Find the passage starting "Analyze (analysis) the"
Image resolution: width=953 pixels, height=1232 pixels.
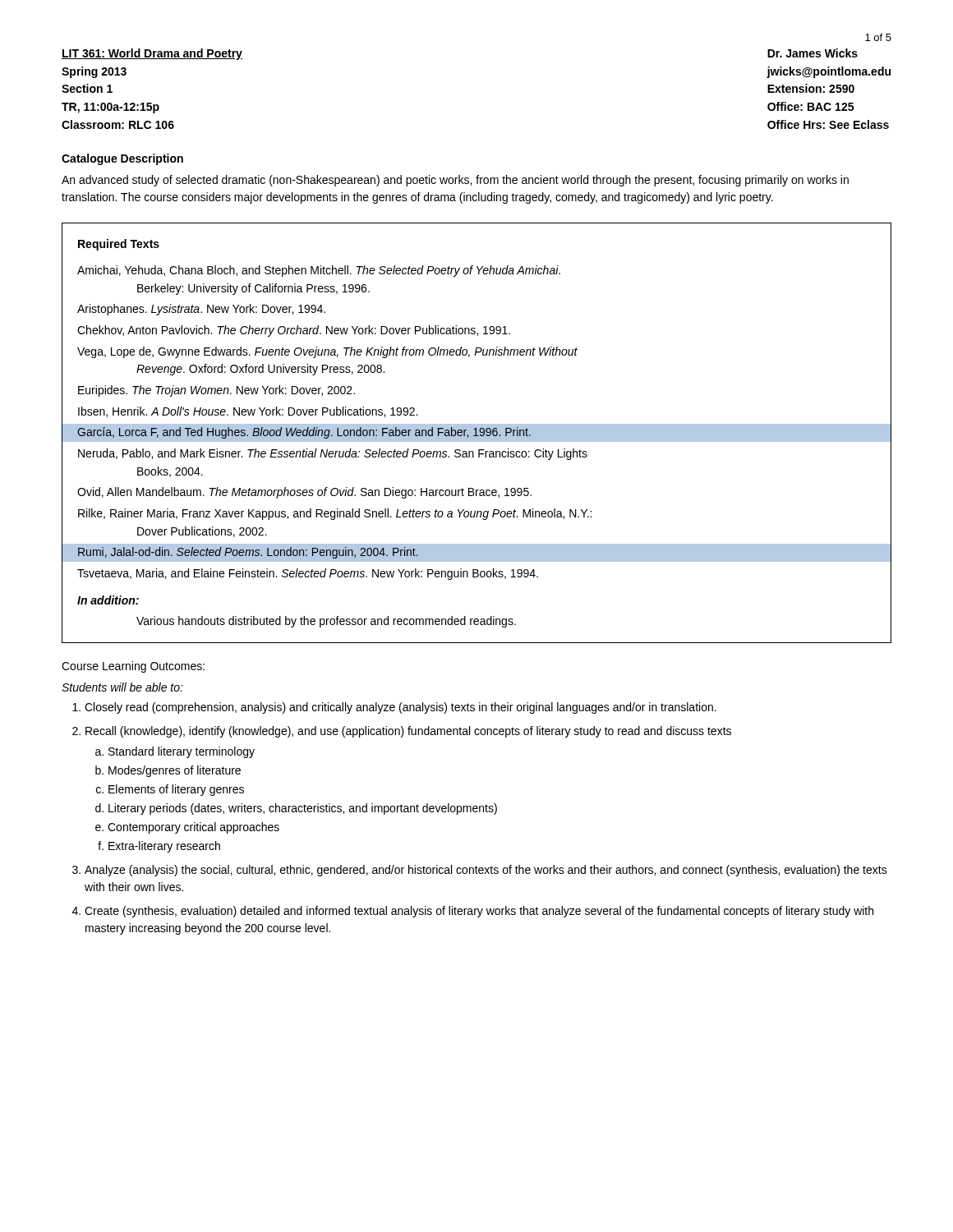coord(486,878)
